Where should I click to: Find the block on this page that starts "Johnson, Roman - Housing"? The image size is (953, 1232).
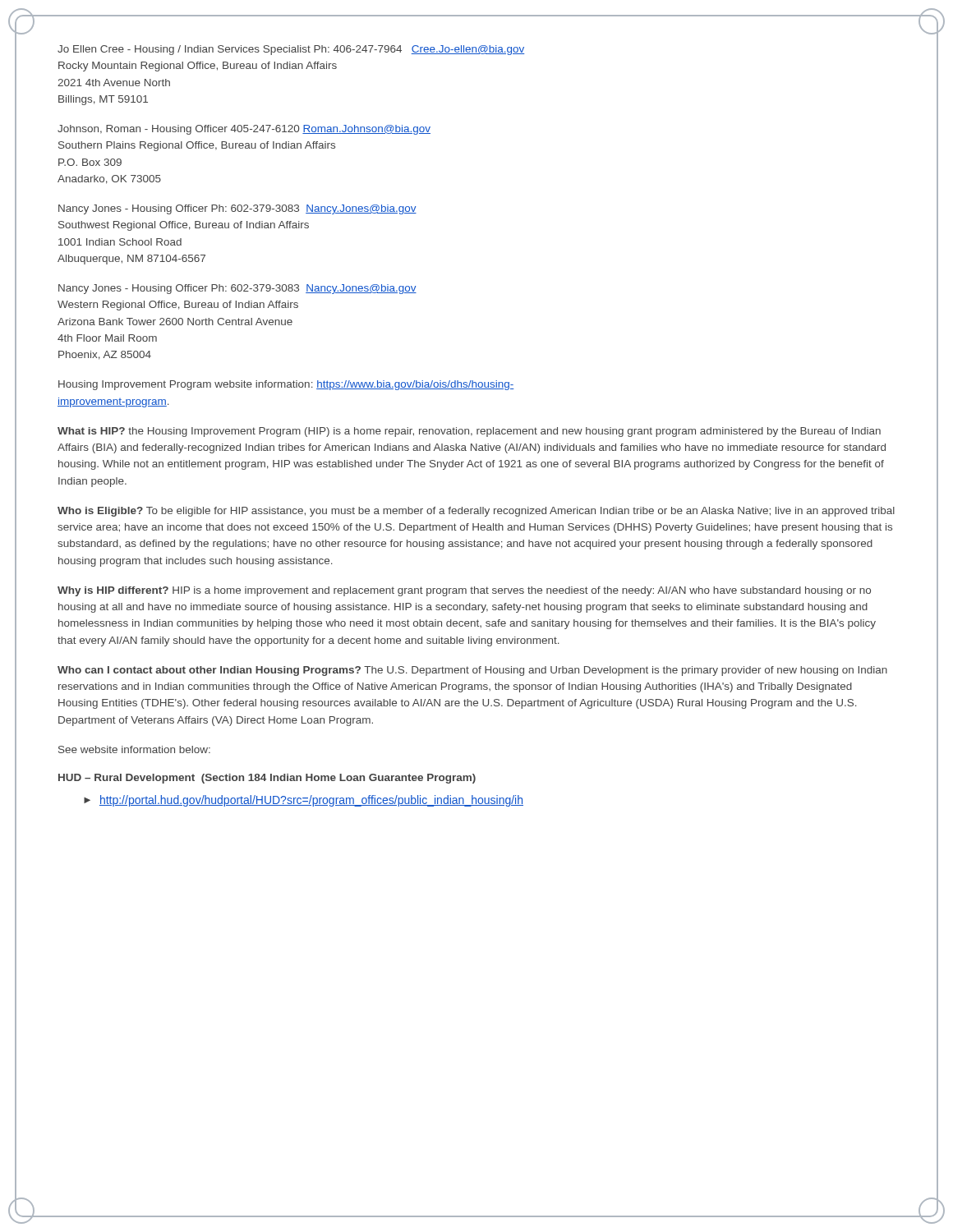click(244, 153)
